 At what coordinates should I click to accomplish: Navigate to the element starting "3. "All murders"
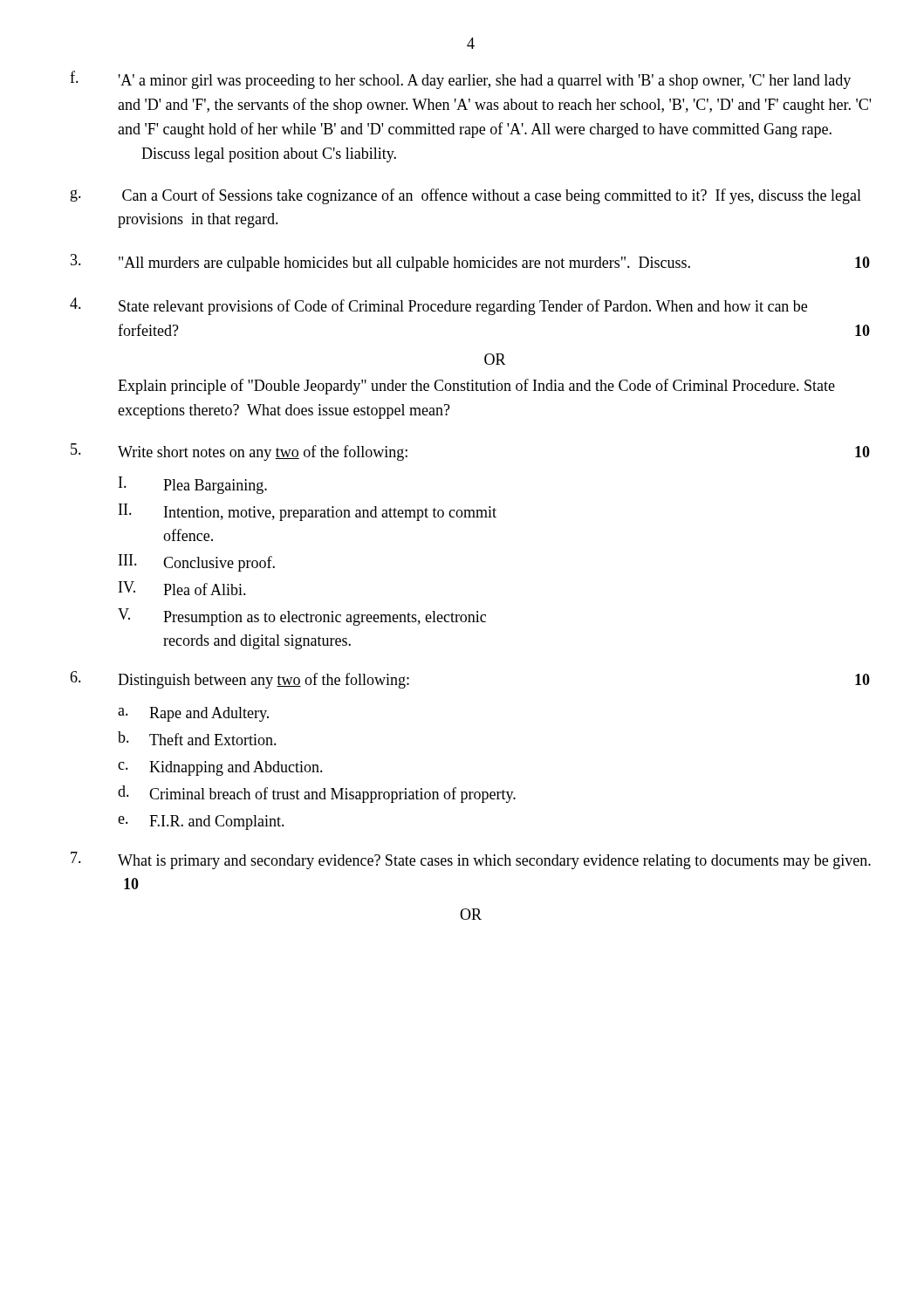pyautogui.click(x=471, y=264)
